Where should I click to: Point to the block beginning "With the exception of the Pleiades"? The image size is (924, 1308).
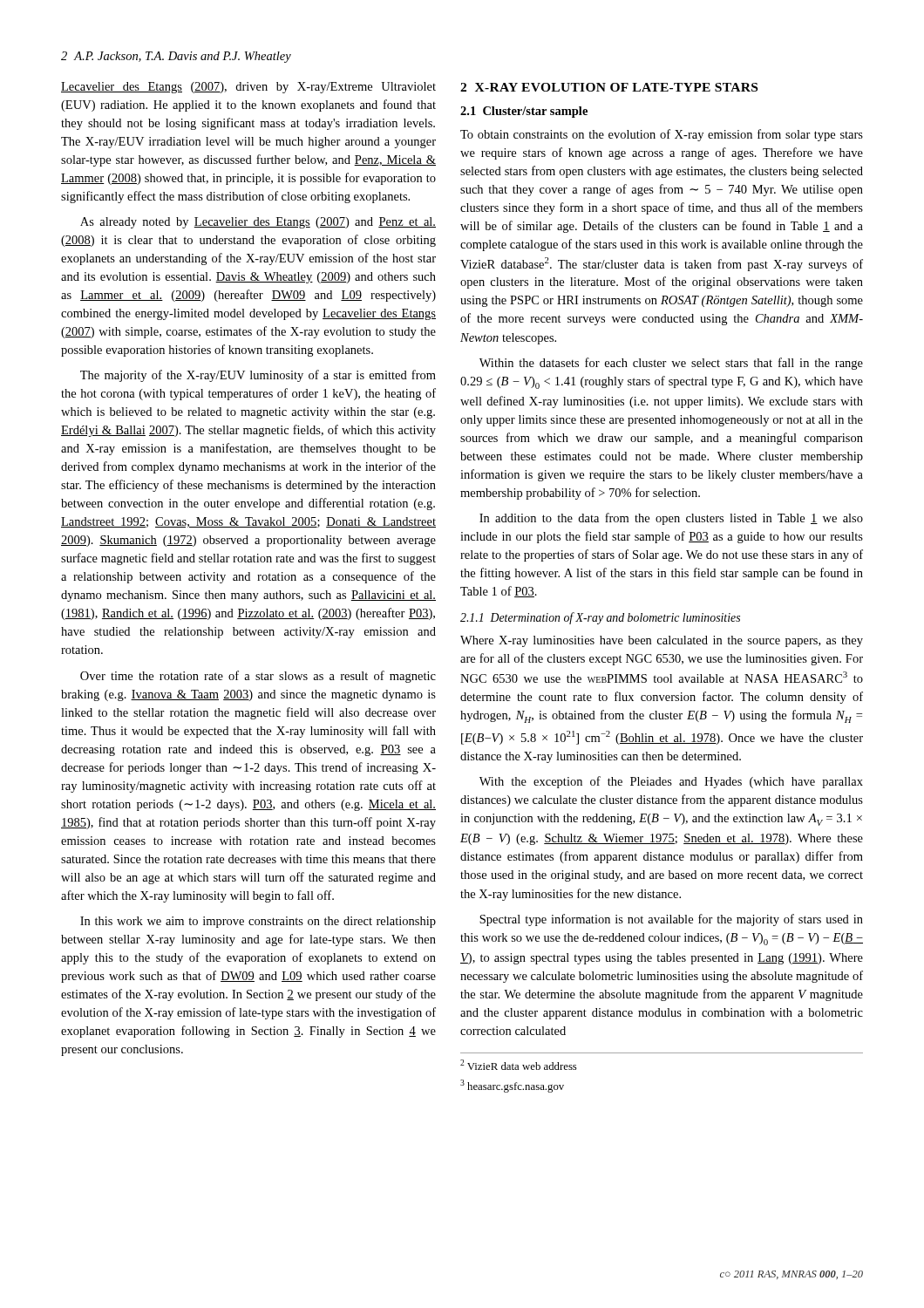tap(662, 838)
